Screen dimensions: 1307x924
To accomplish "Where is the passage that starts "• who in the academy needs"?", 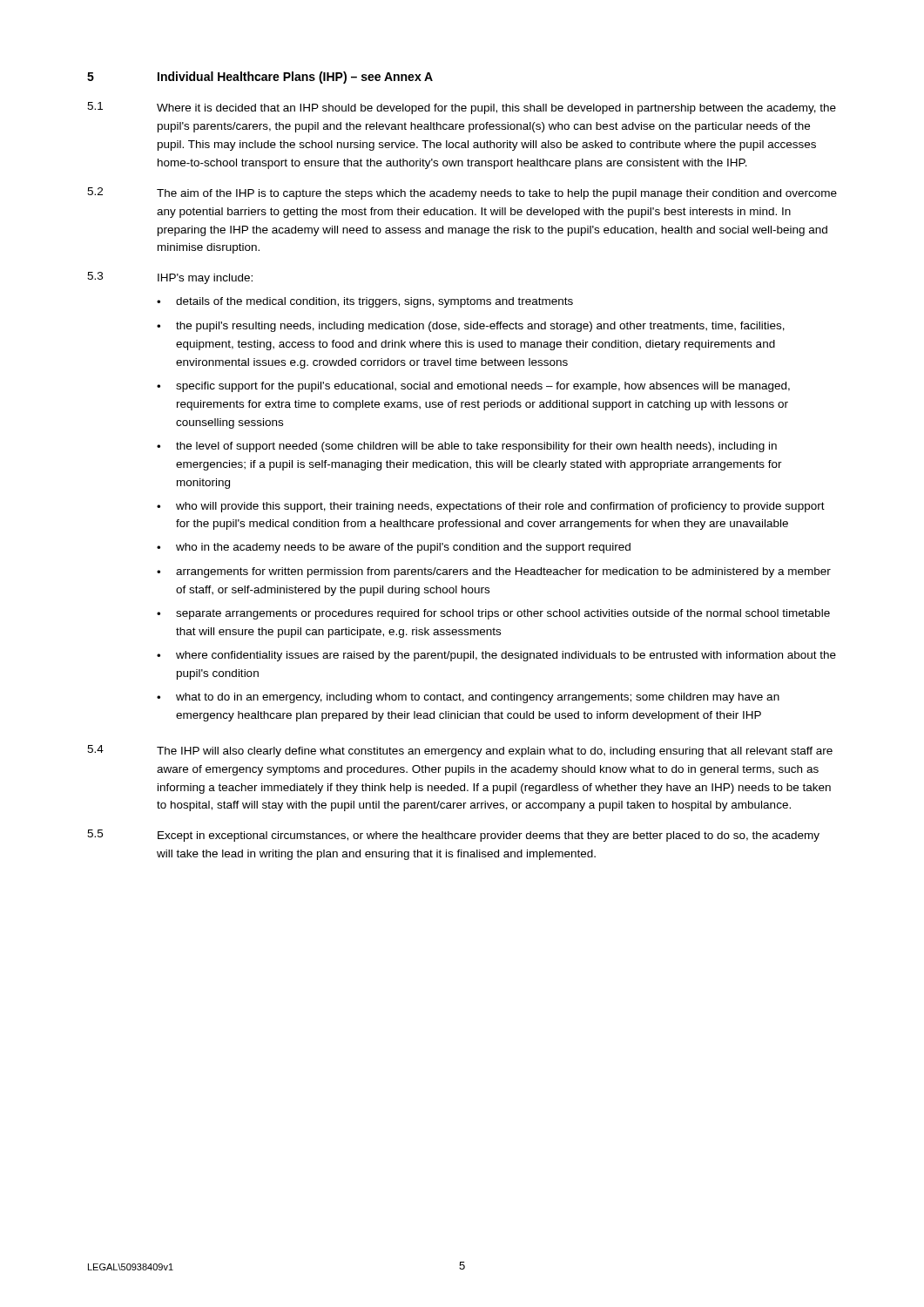I will [497, 548].
